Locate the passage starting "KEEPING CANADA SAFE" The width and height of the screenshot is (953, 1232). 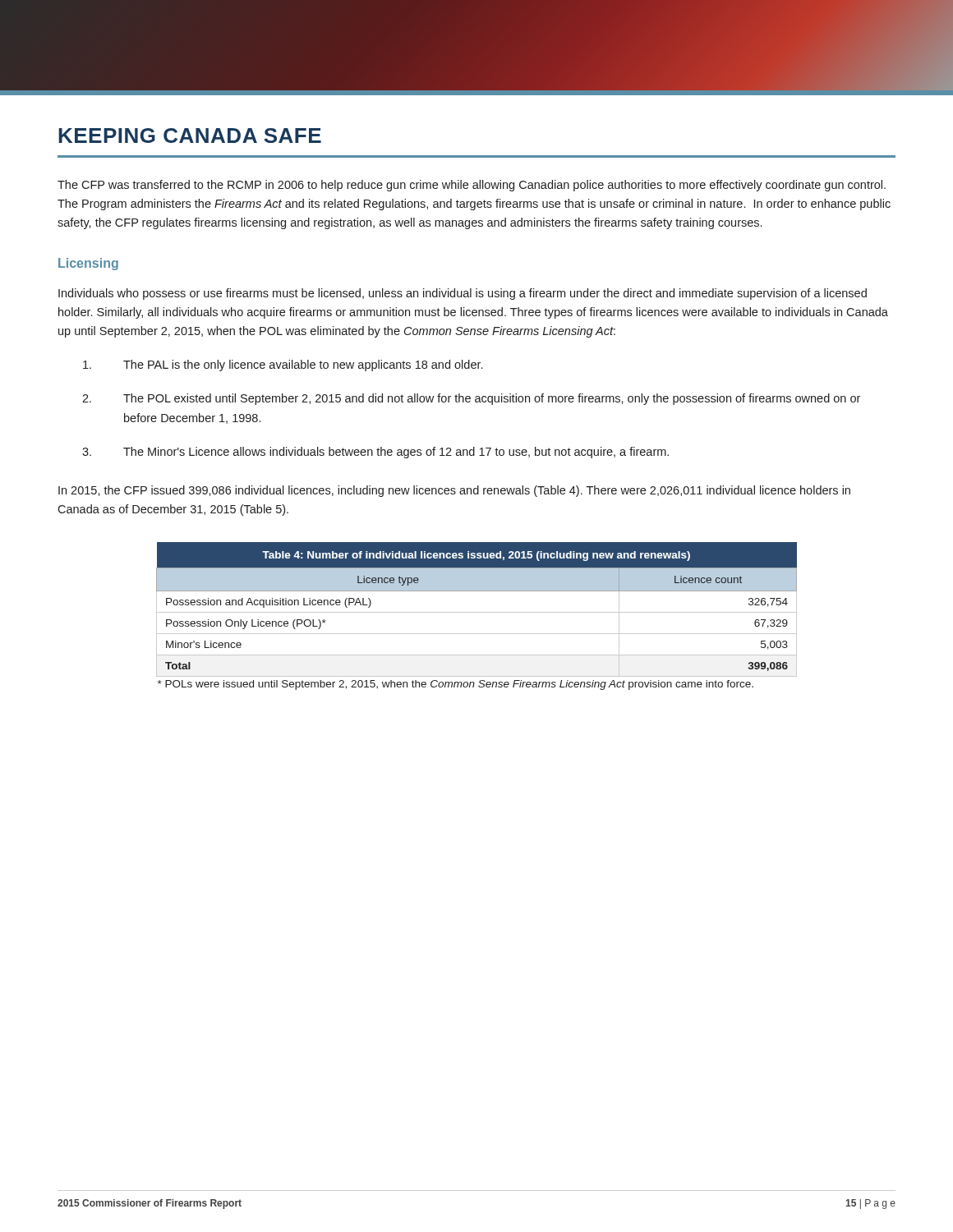190,136
